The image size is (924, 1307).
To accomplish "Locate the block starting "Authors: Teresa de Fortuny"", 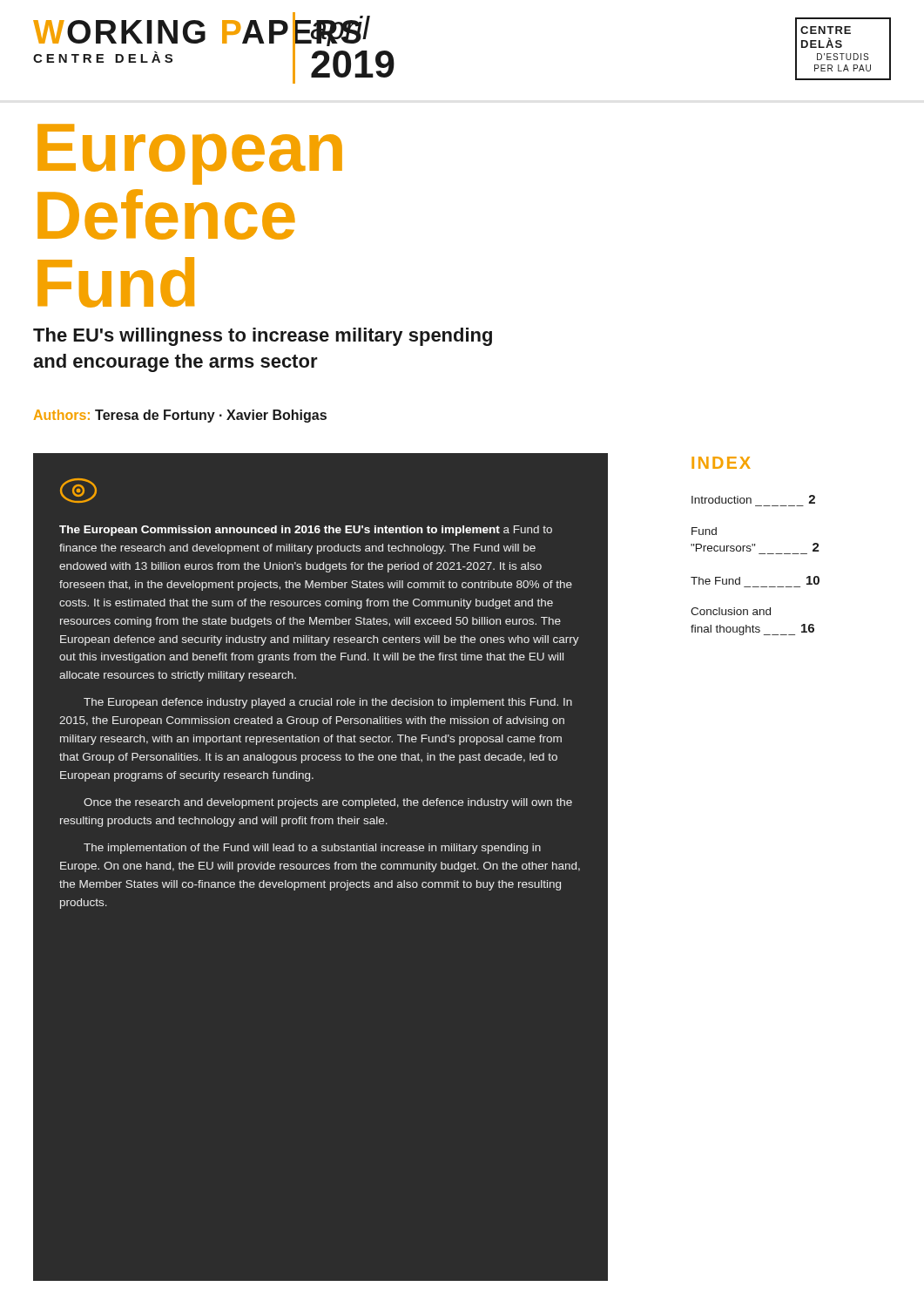I will click(x=180, y=415).
